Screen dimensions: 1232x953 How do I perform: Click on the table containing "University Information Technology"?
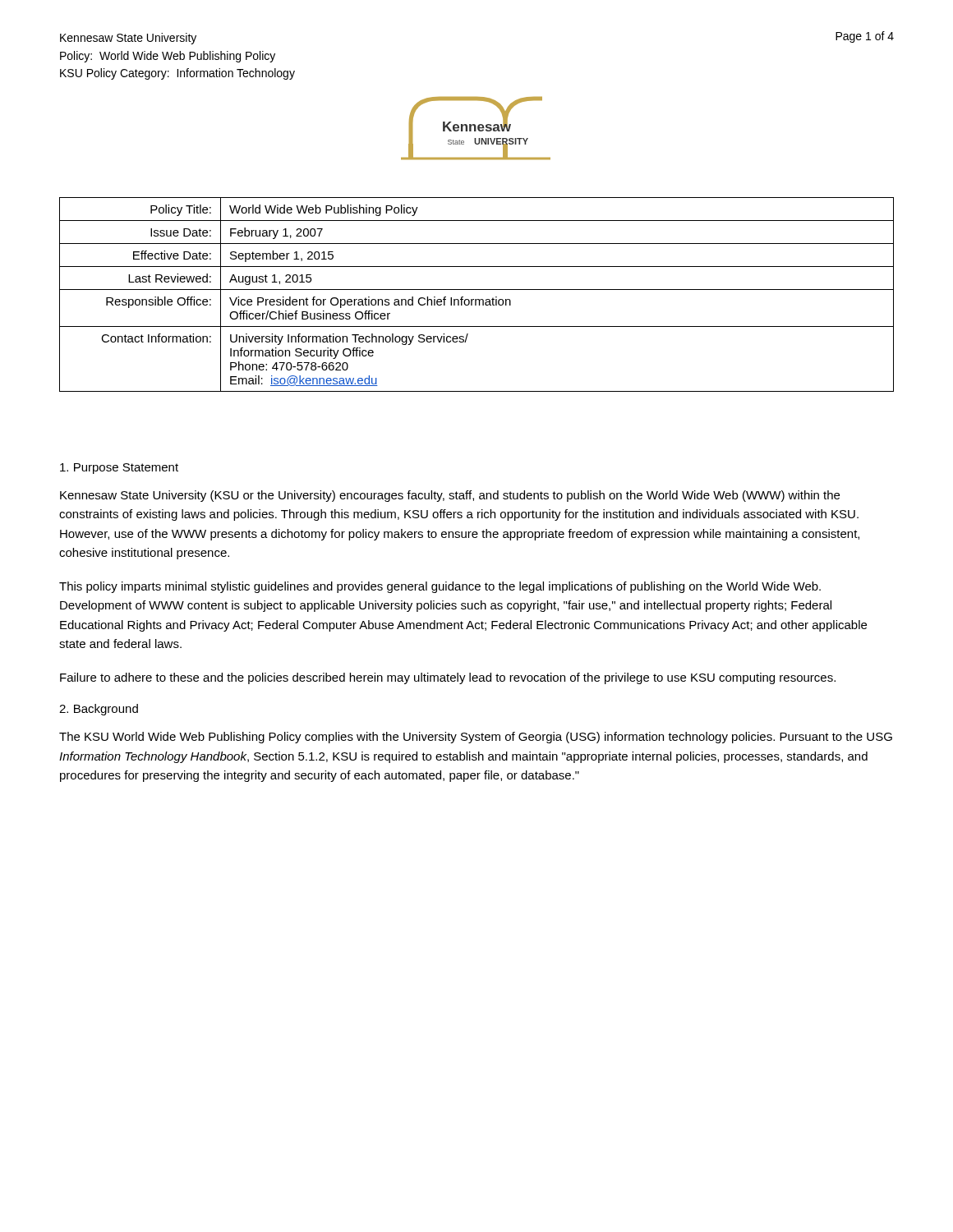476,294
